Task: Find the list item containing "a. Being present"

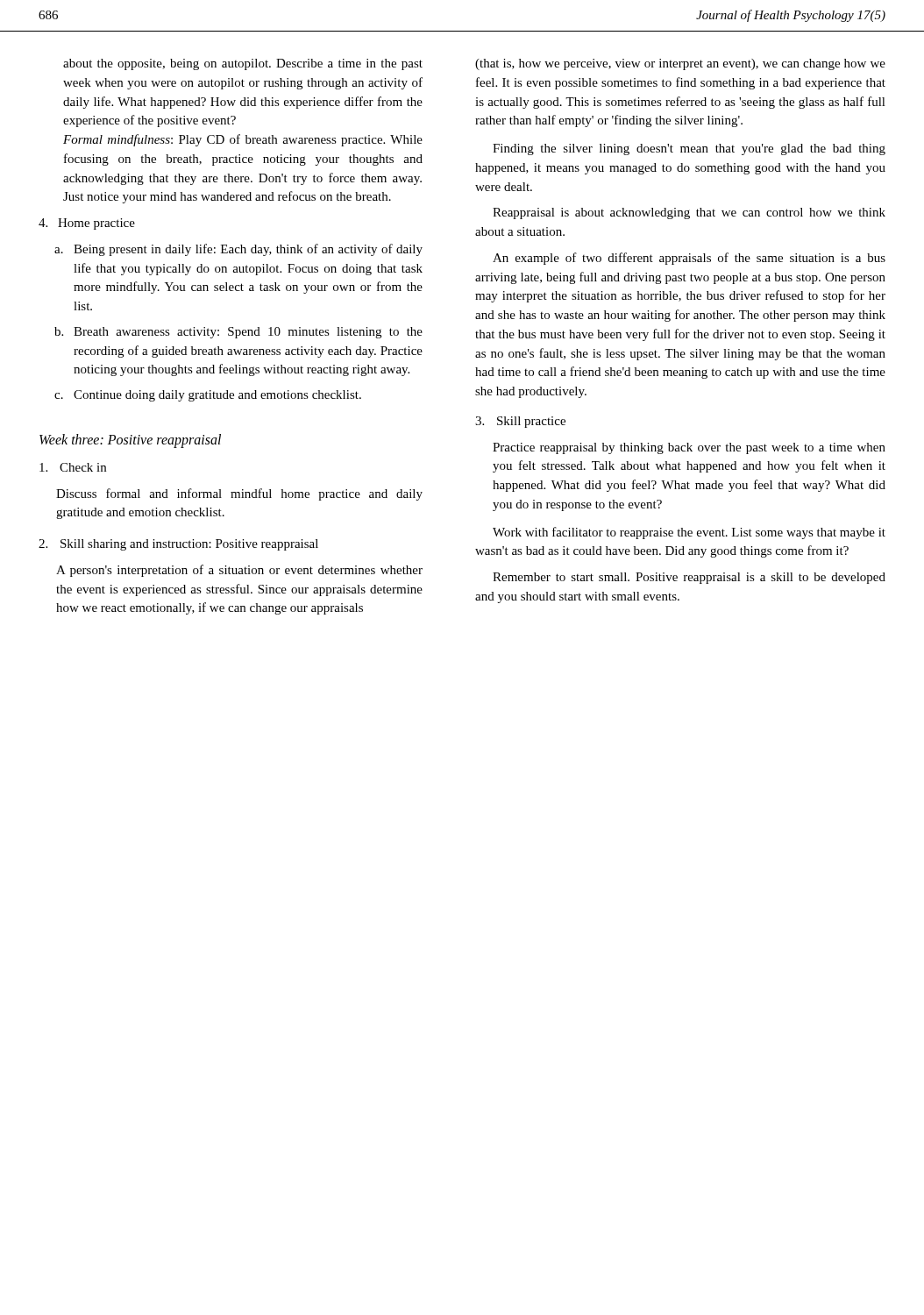Action: point(238,278)
